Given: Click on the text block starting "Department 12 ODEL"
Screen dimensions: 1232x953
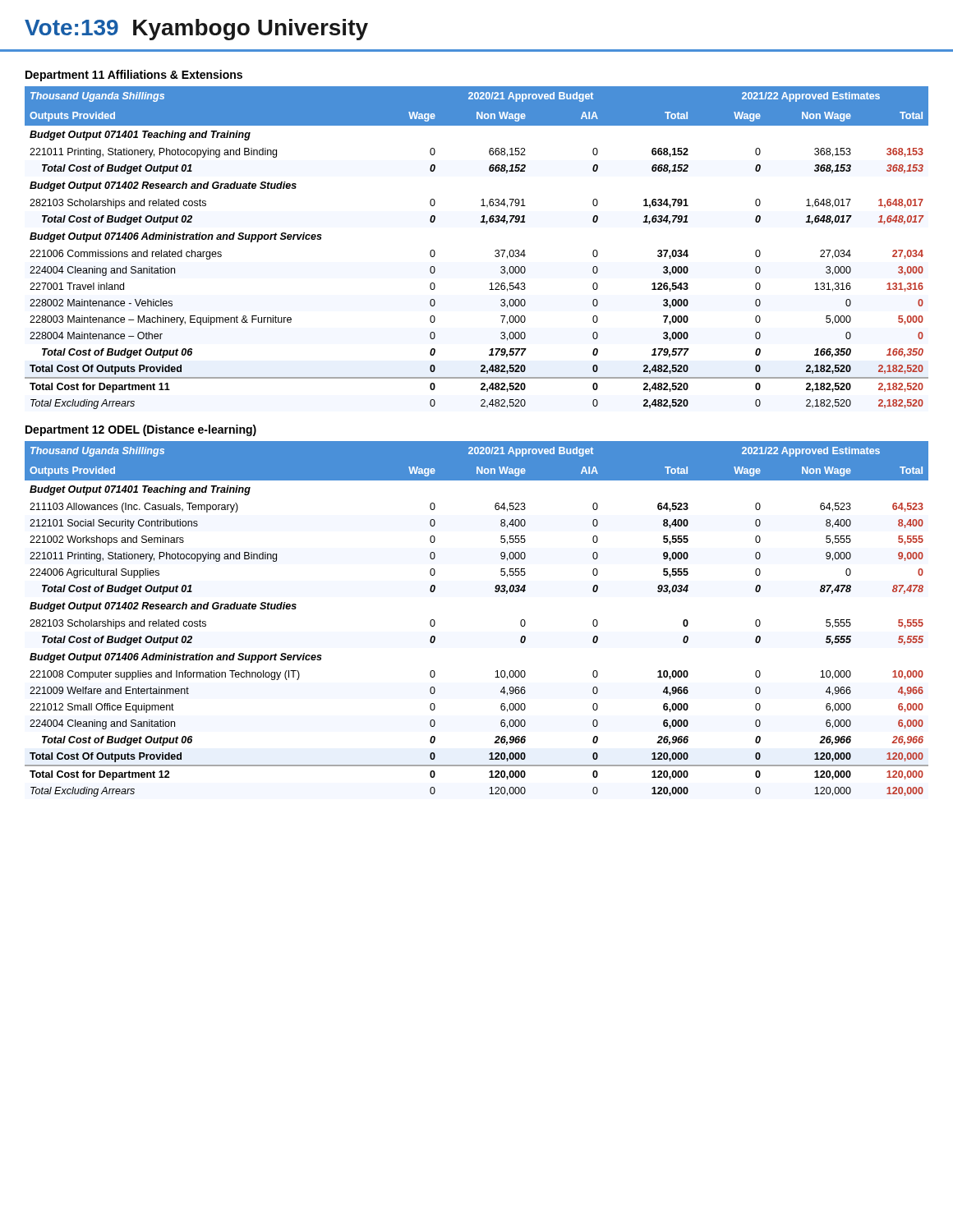Looking at the screenshot, I should coord(141,430).
